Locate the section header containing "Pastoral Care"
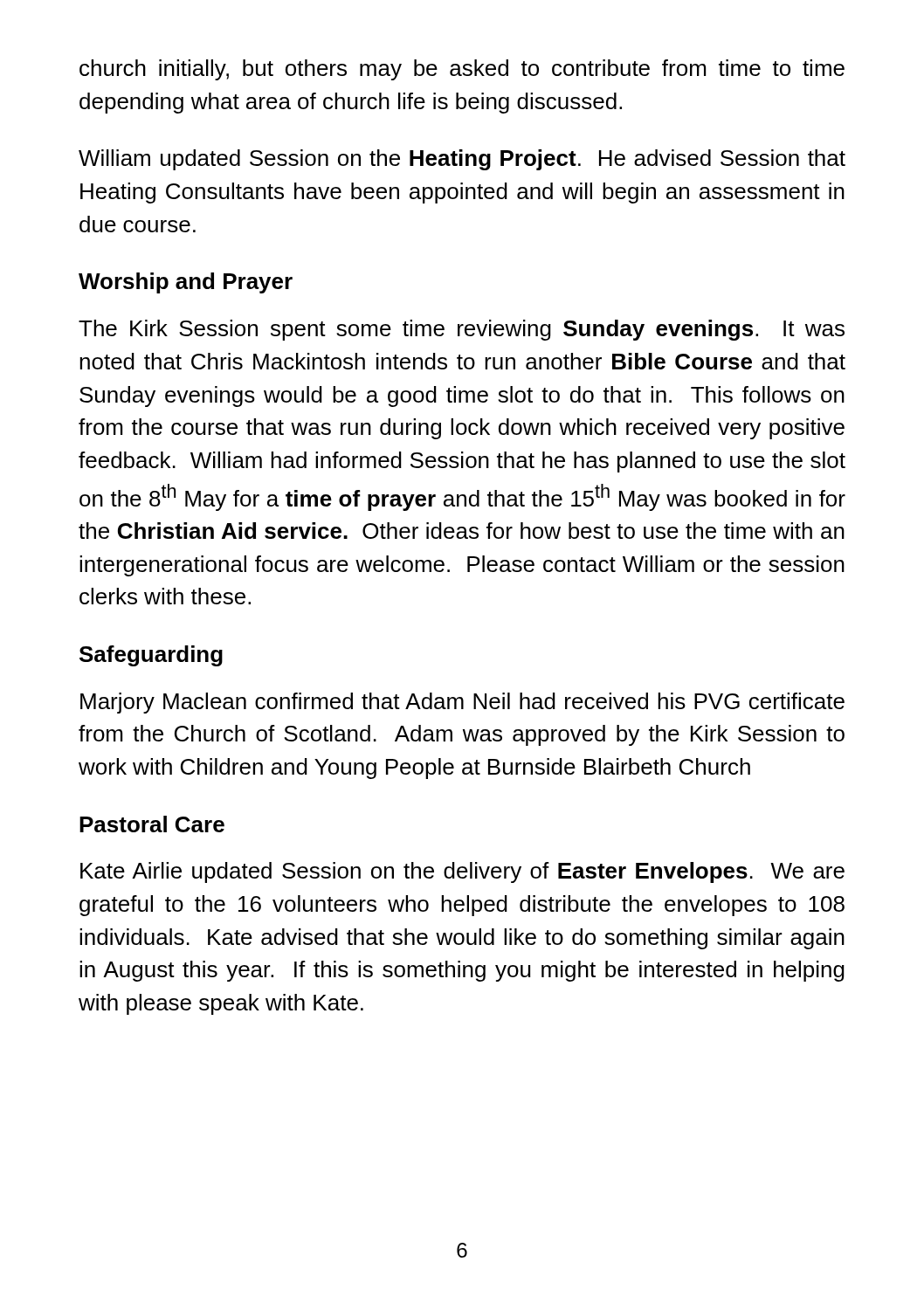This screenshot has width=924, height=1310. pos(152,824)
